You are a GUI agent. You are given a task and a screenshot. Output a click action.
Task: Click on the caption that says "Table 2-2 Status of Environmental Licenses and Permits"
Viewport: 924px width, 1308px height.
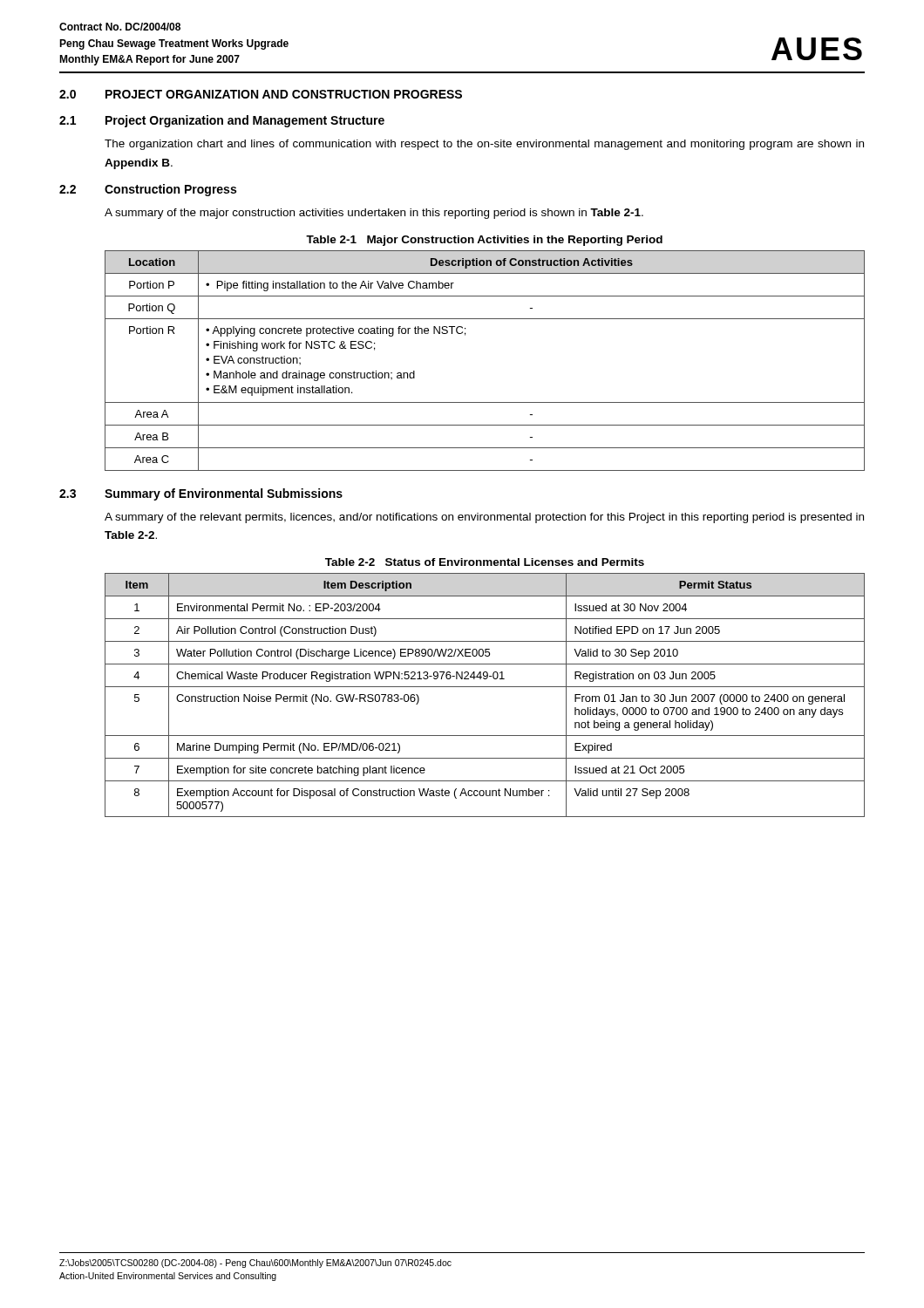[485, 562]
